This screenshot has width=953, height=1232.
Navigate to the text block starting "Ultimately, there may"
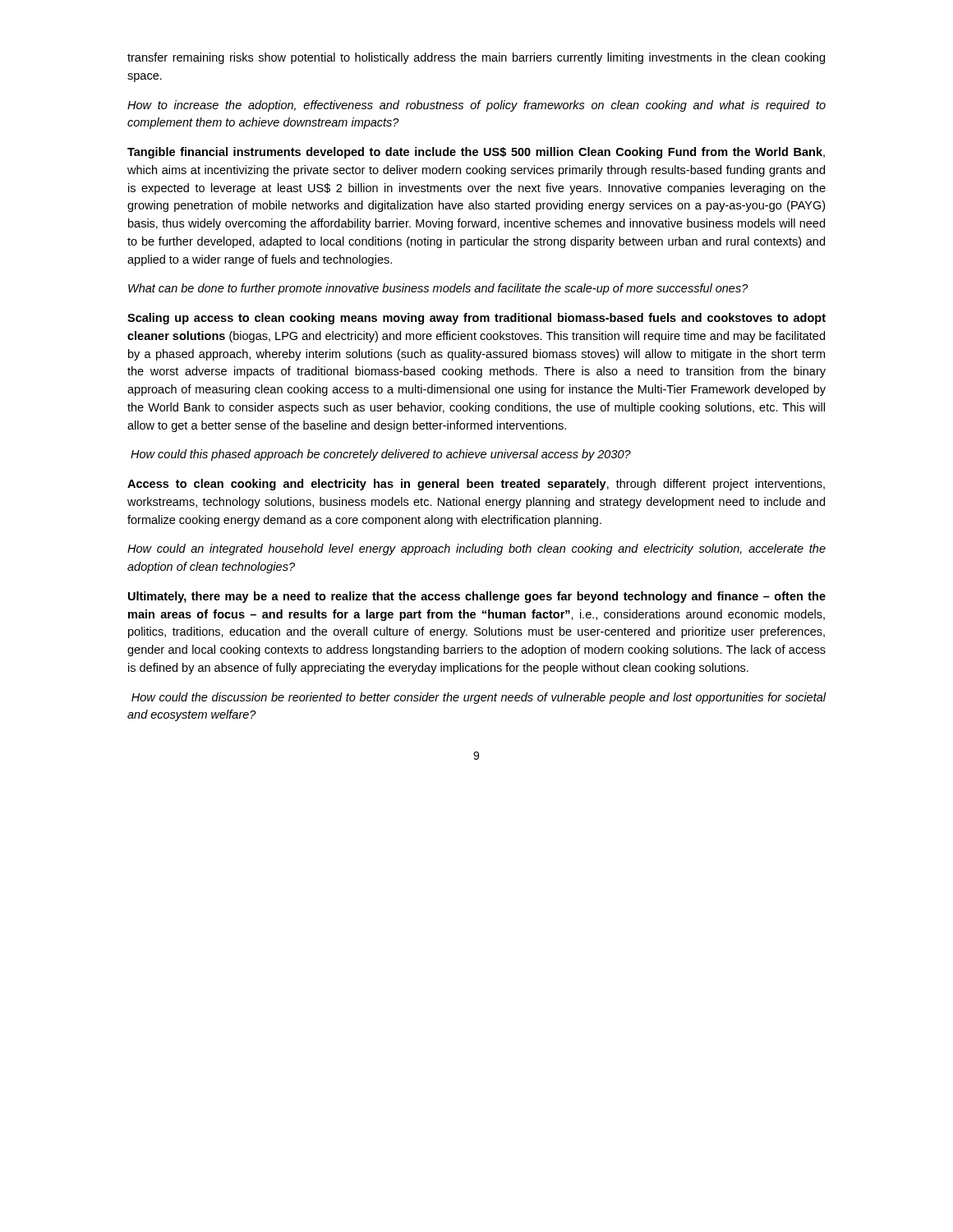(476, 632)
